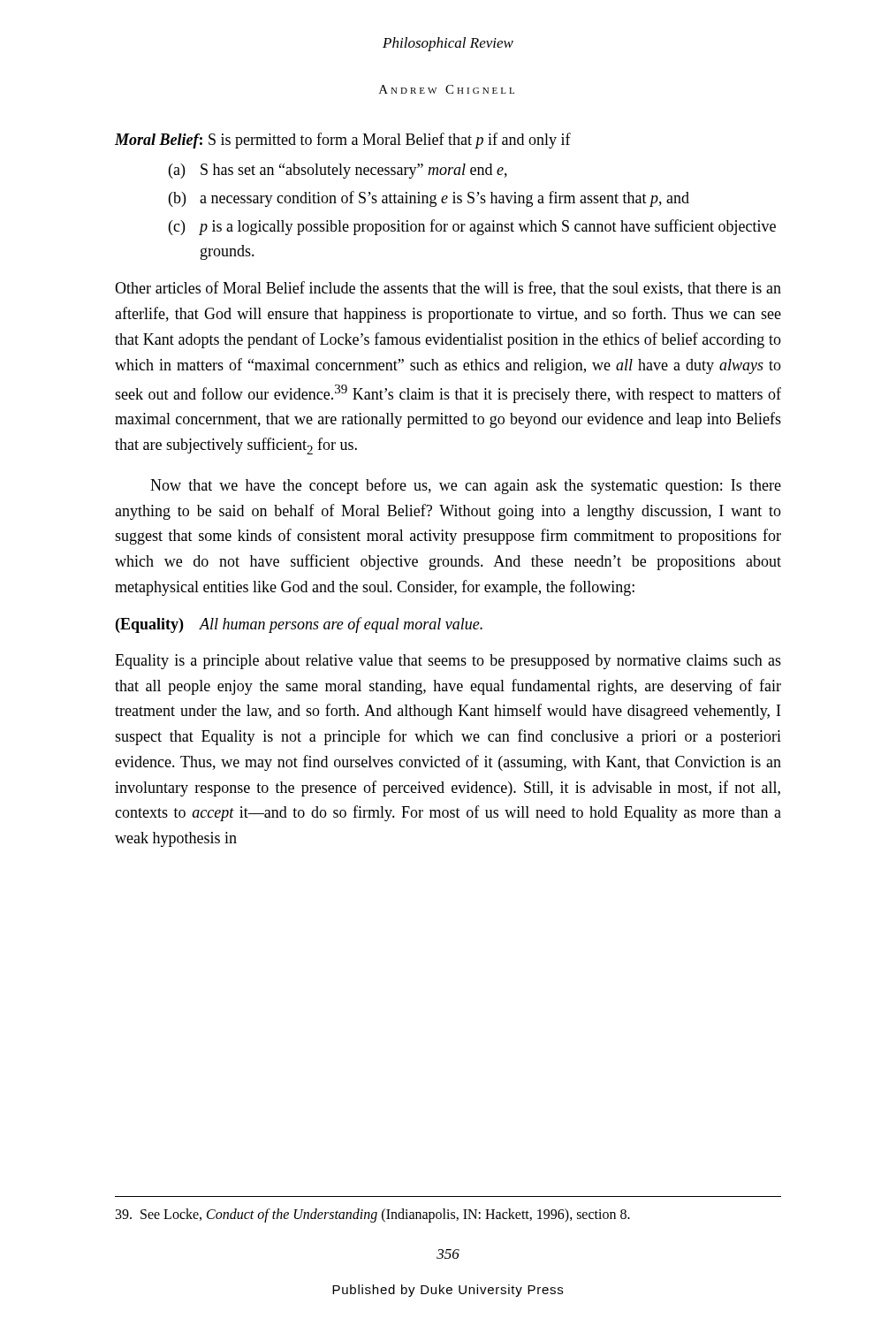Find the text starting "Equality is a principle about relative"
Image resolution: width=896 pixels, height=1326 pixels.
tap(448, 750)
